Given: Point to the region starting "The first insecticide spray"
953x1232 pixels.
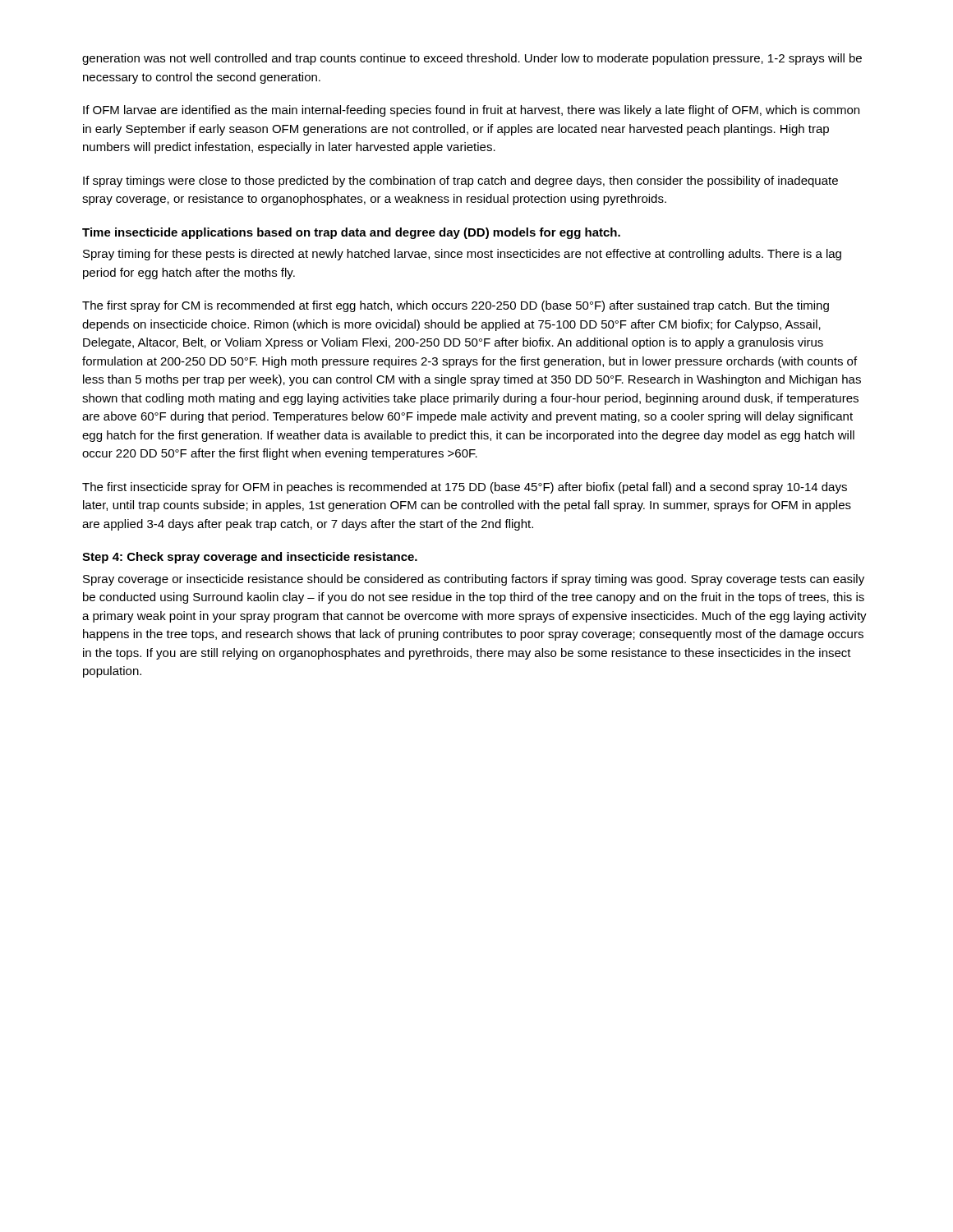Looking at the screenshot, I should (467, 505).
